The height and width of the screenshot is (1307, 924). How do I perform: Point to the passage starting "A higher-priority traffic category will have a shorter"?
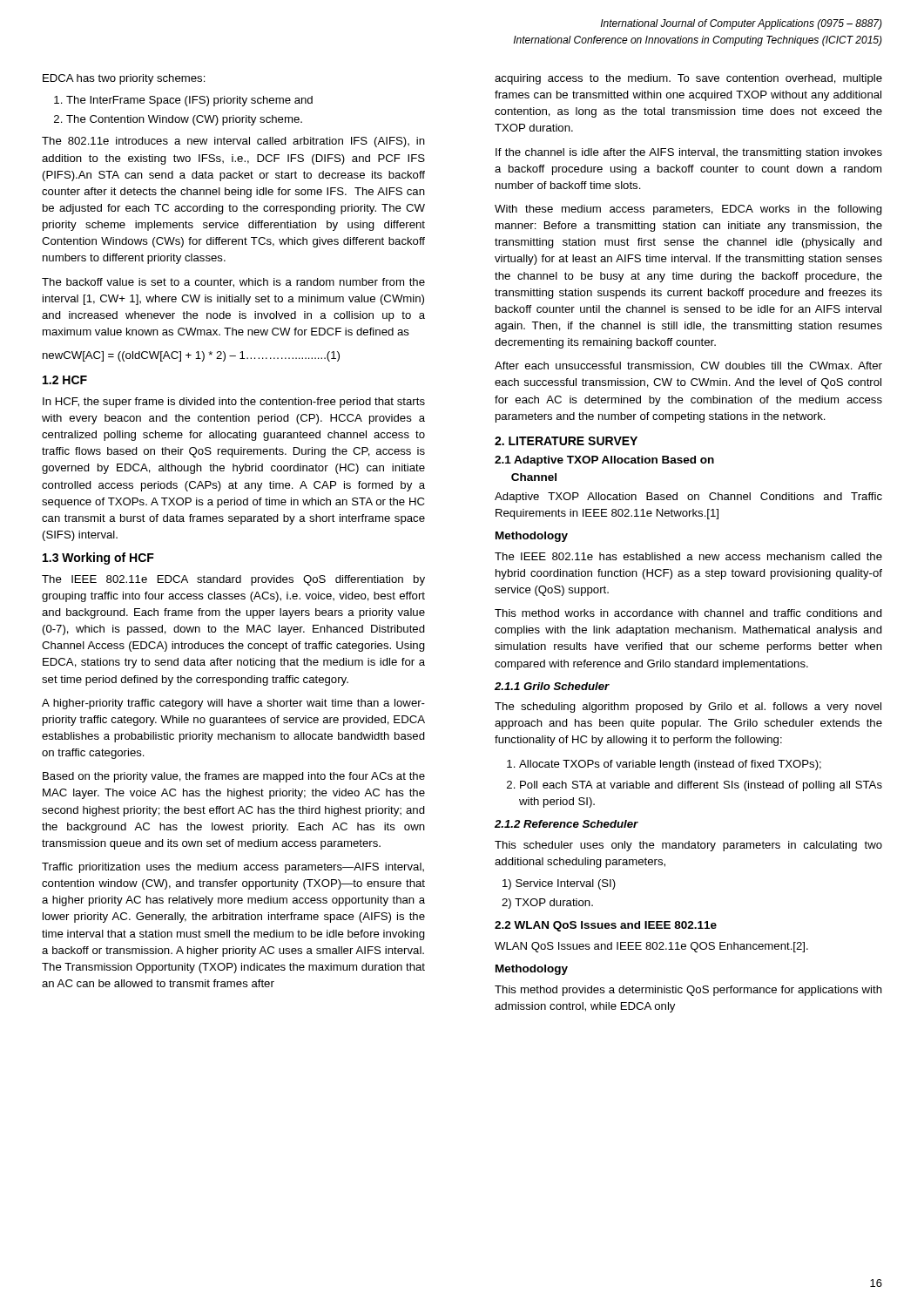point(233,727)
